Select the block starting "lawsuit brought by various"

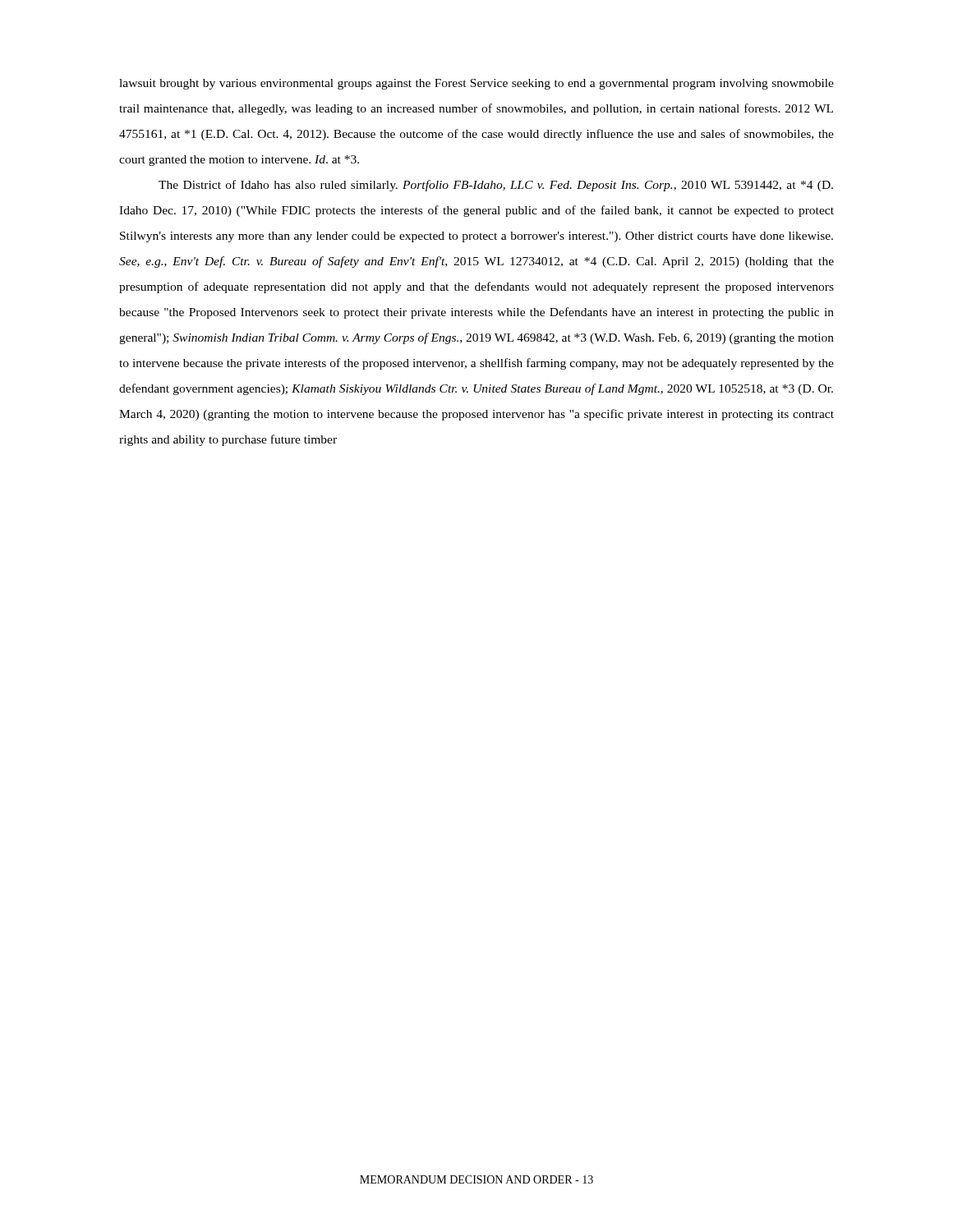tap(476, 121)
